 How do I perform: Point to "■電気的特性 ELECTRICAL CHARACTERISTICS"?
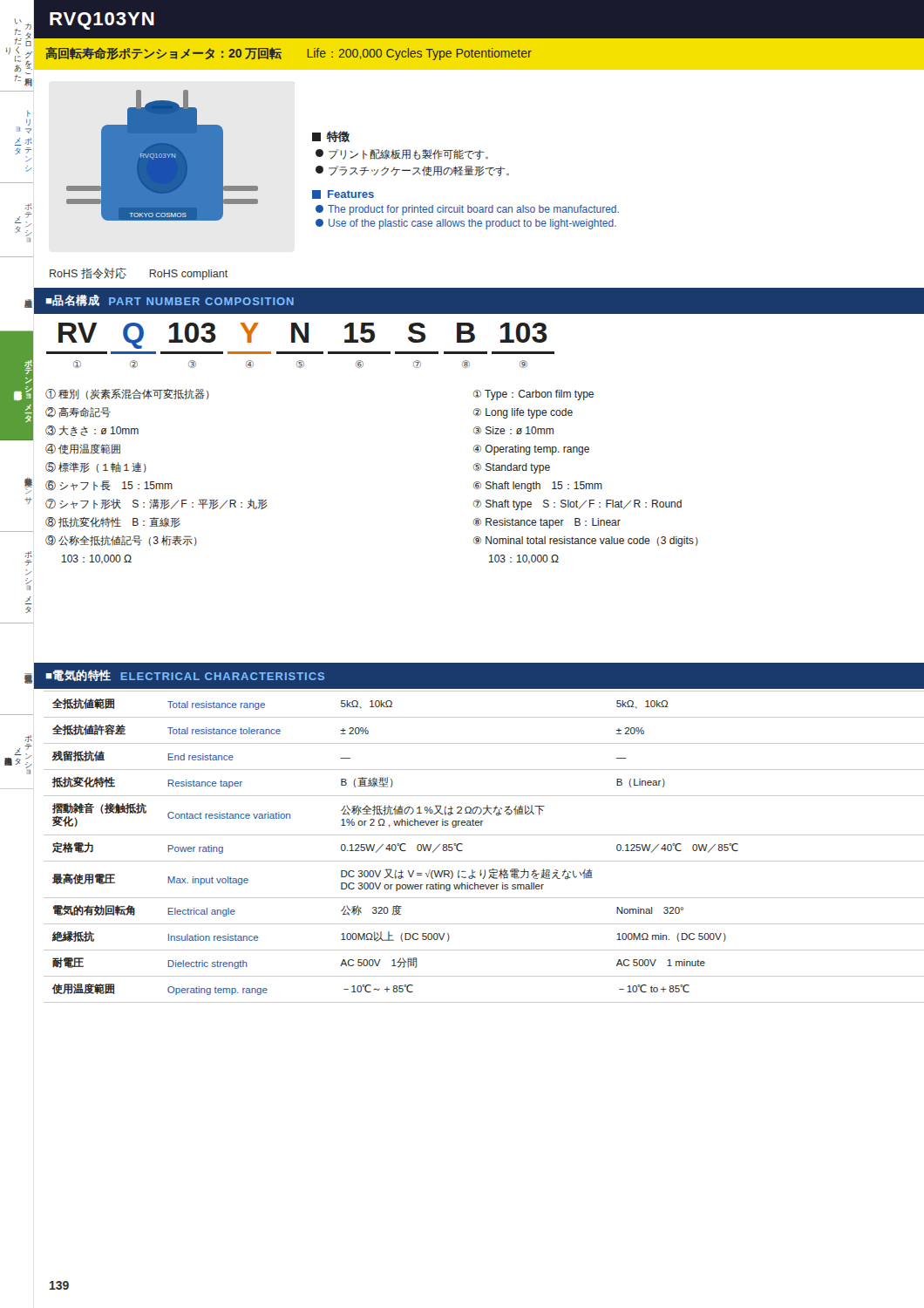pos(186,676)
